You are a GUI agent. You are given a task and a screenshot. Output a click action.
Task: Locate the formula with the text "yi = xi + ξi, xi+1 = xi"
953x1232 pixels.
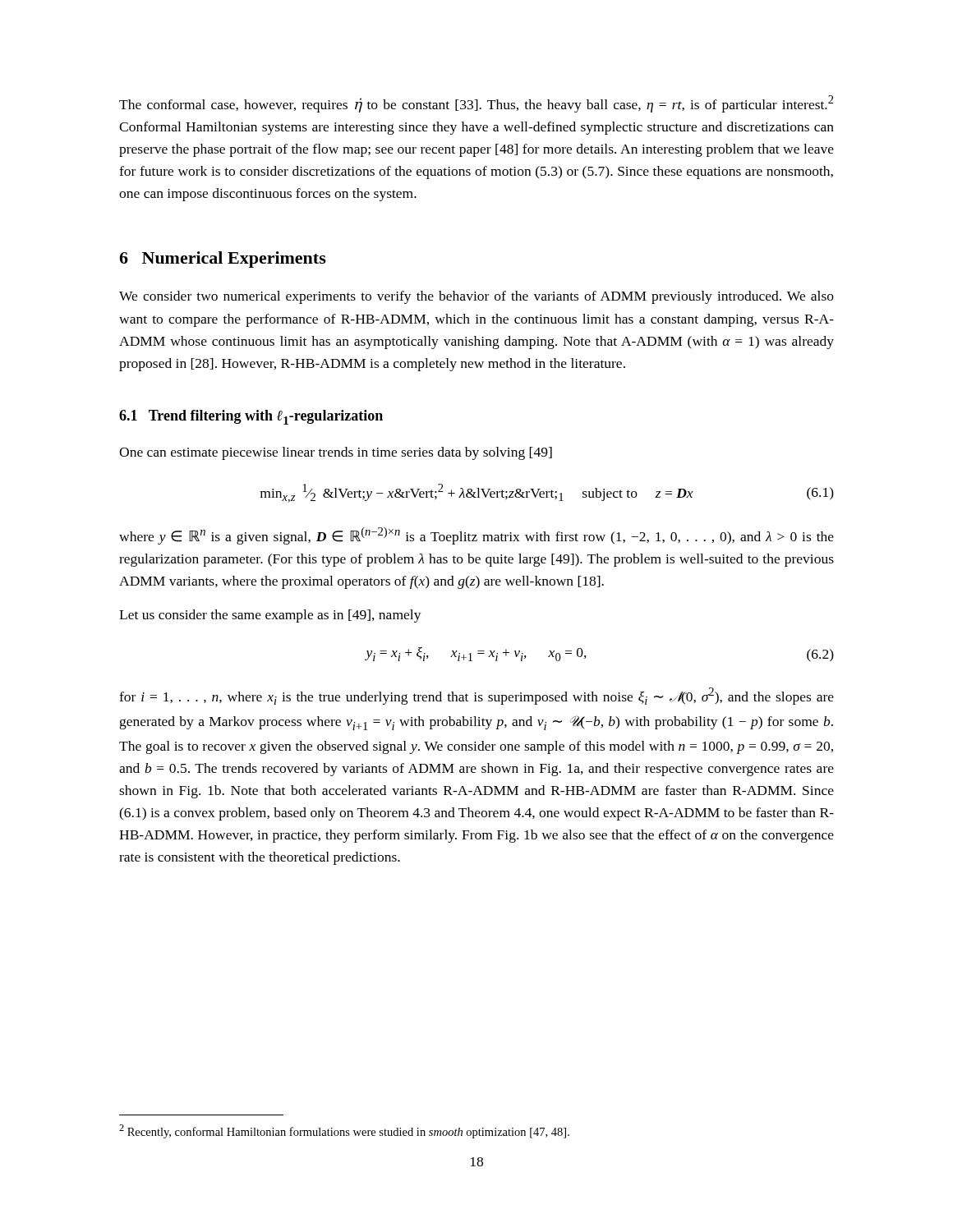(x=396, y=655)
